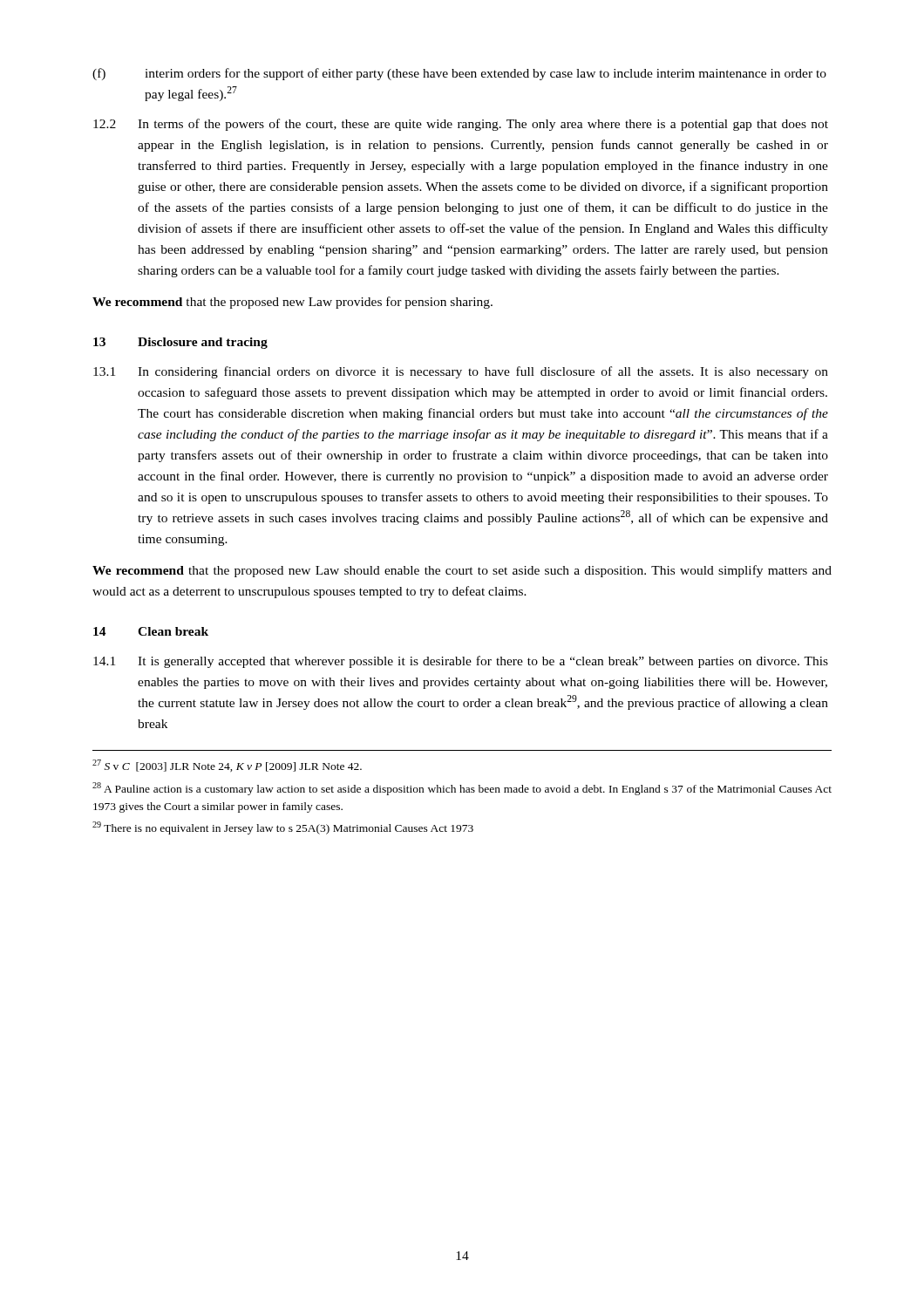Click the passage that begins "29 There is no equivalent in"
The height and width of the screenshot is (1308, 924).
(x=283, y=827)
